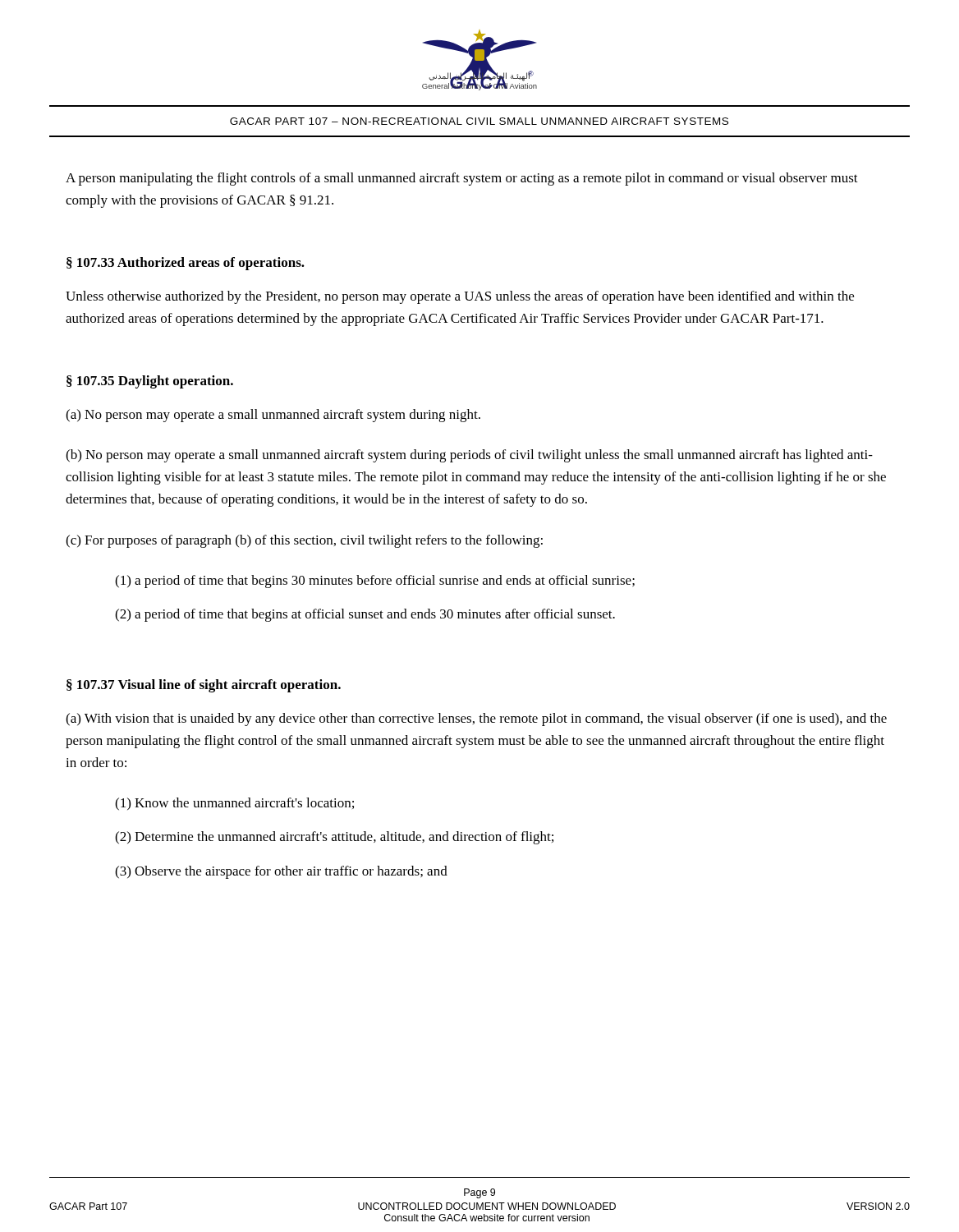Find the region starting "A person manipulating the flight controls"
Viewport: 959px width, 1232px height.
462,189
